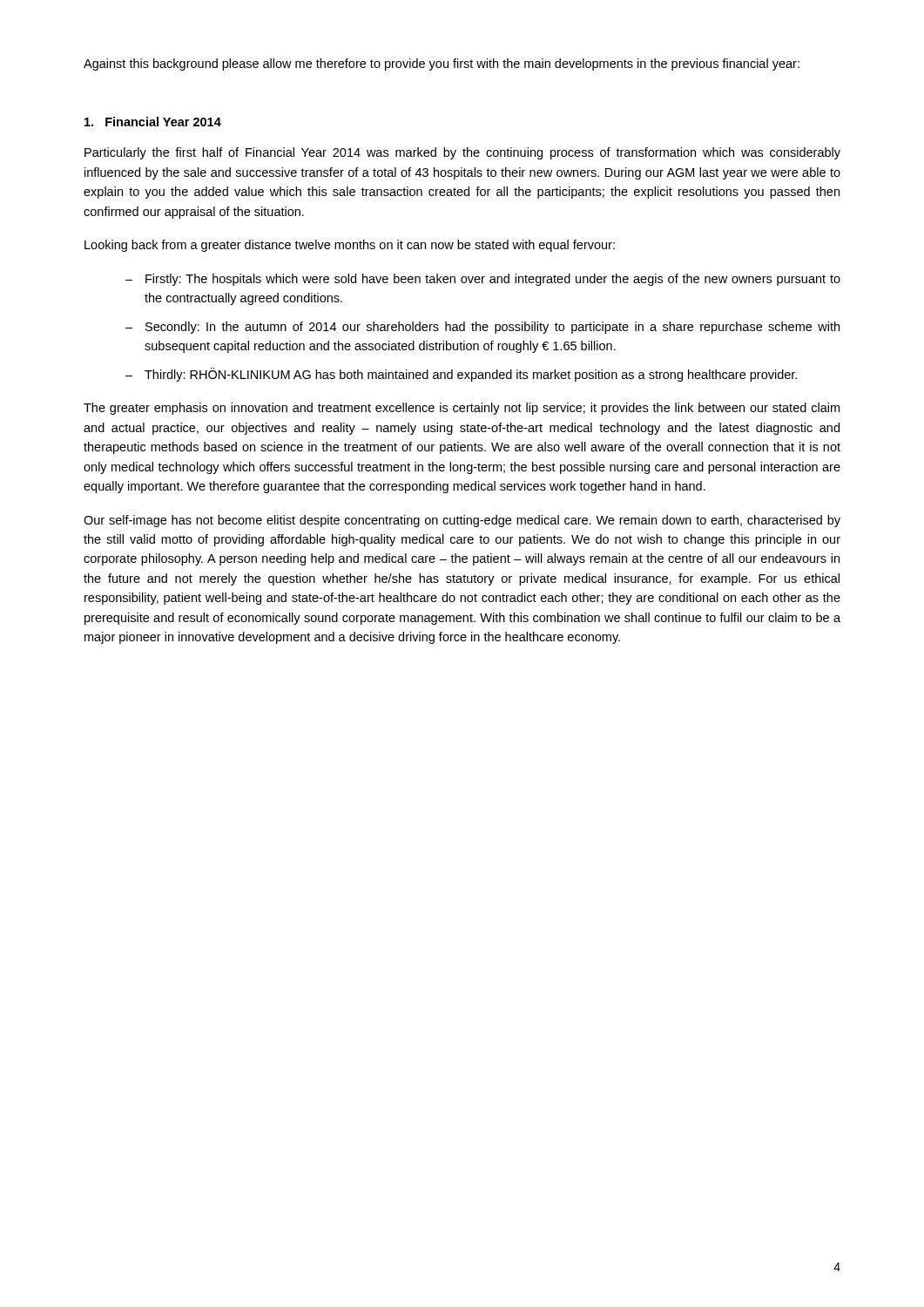Locate the text block that reads "Particularly the first half of Financial"

(462, 182)
